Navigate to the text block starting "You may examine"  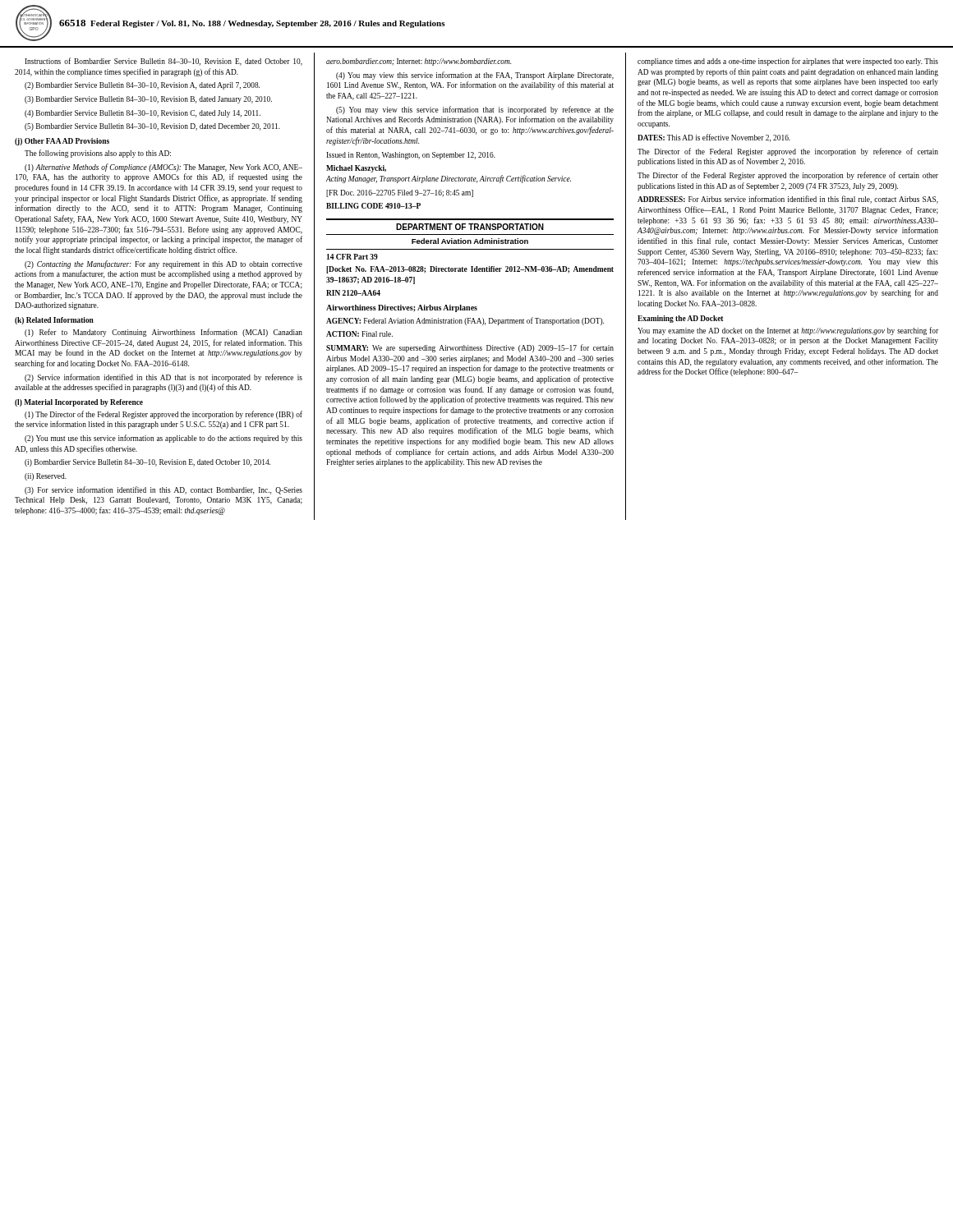(x=788, y=352)
